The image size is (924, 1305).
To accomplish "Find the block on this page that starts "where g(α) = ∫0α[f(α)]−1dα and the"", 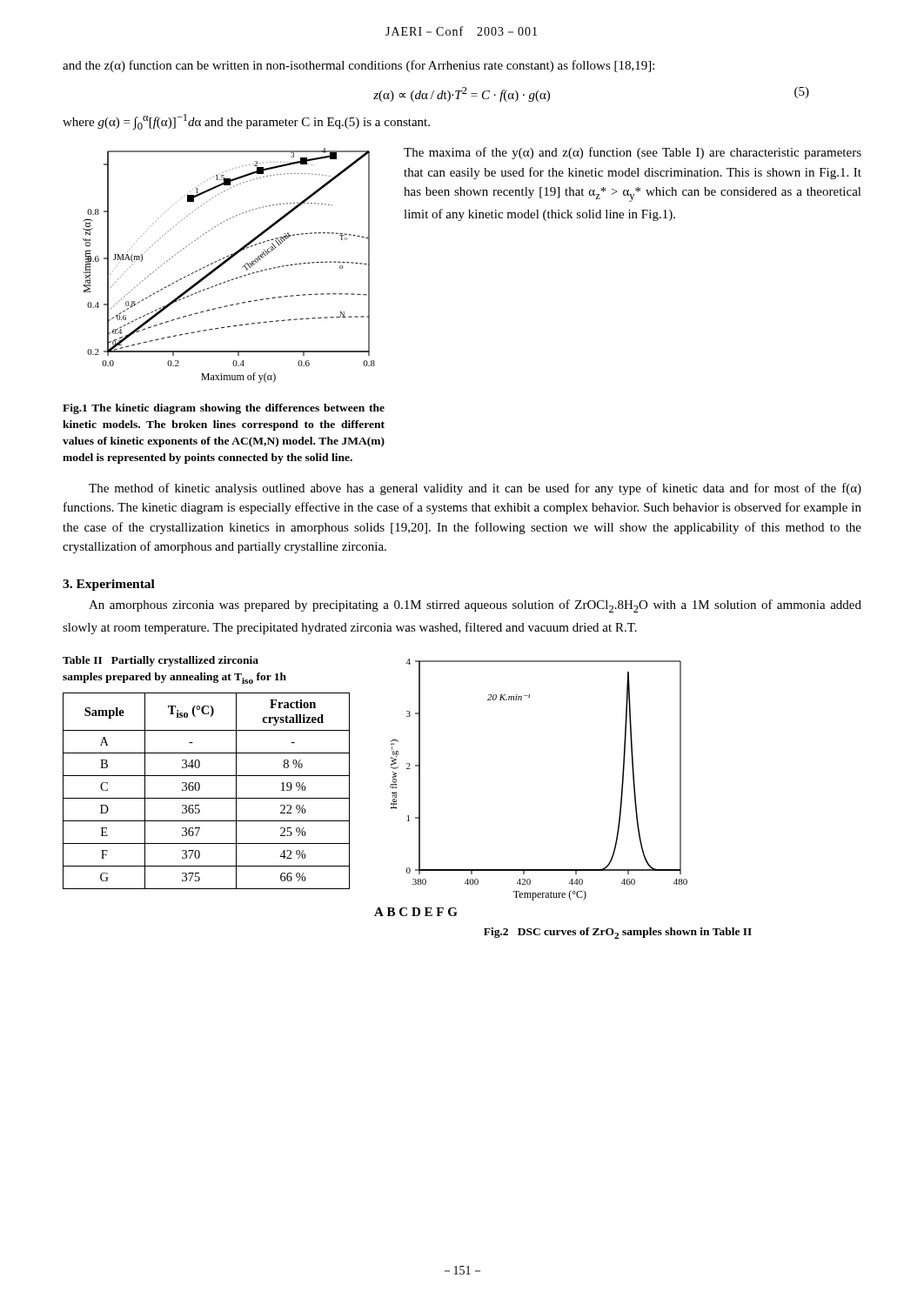I will [x=247, y=121].
